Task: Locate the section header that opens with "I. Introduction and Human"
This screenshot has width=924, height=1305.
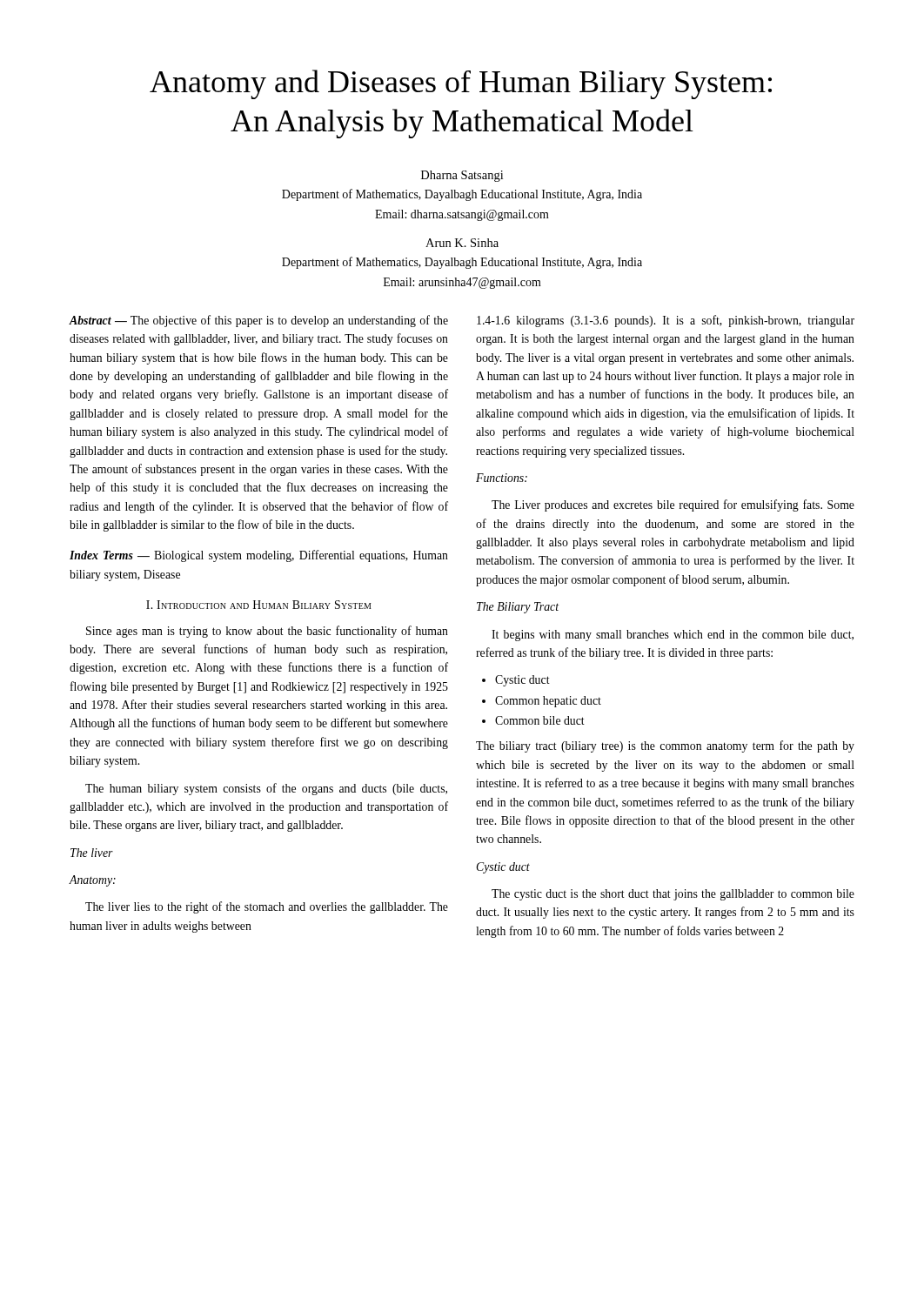Action: 259,605
